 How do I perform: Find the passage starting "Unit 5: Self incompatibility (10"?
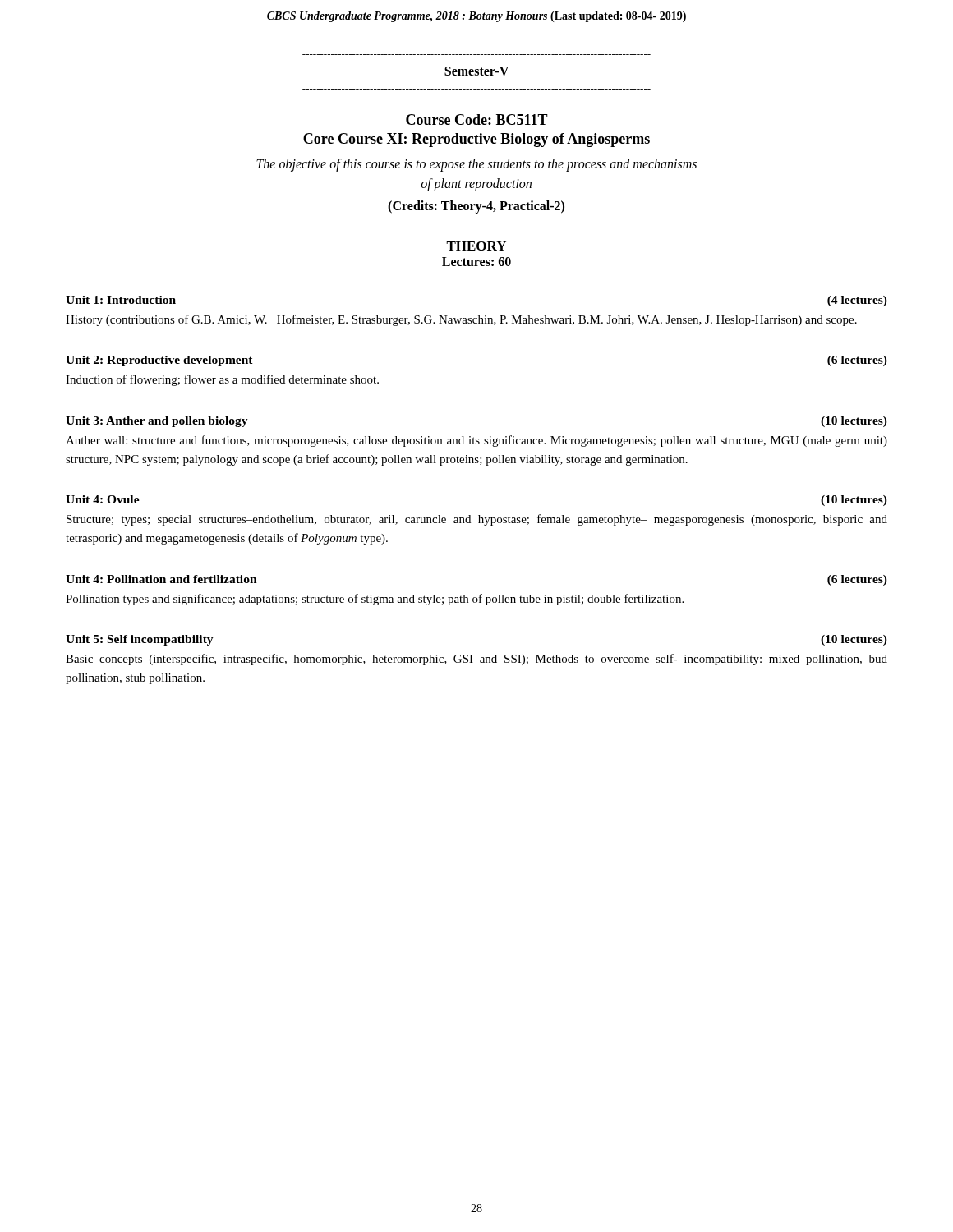[x=138, y=640]
